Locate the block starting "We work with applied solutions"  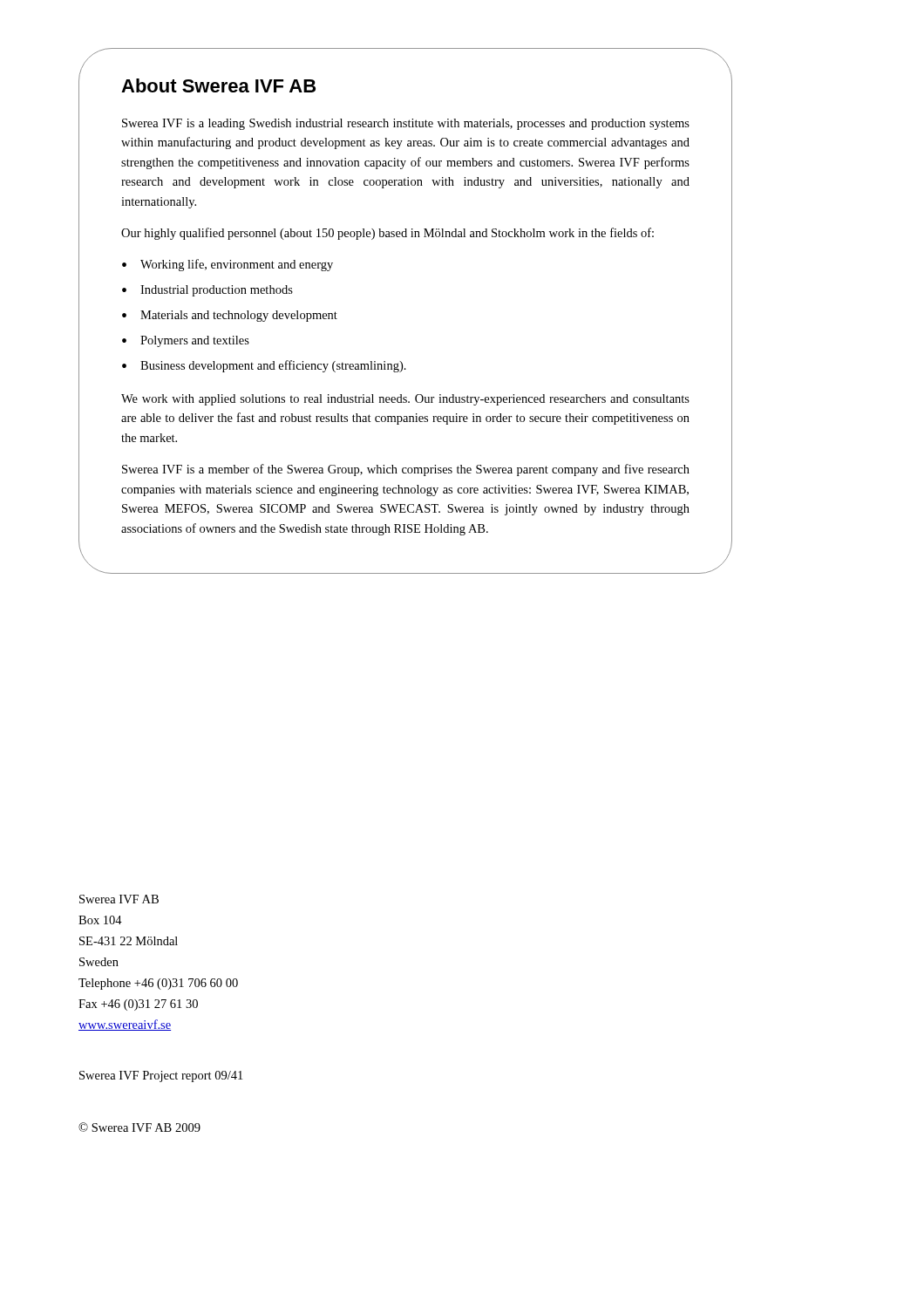(405, 418)
